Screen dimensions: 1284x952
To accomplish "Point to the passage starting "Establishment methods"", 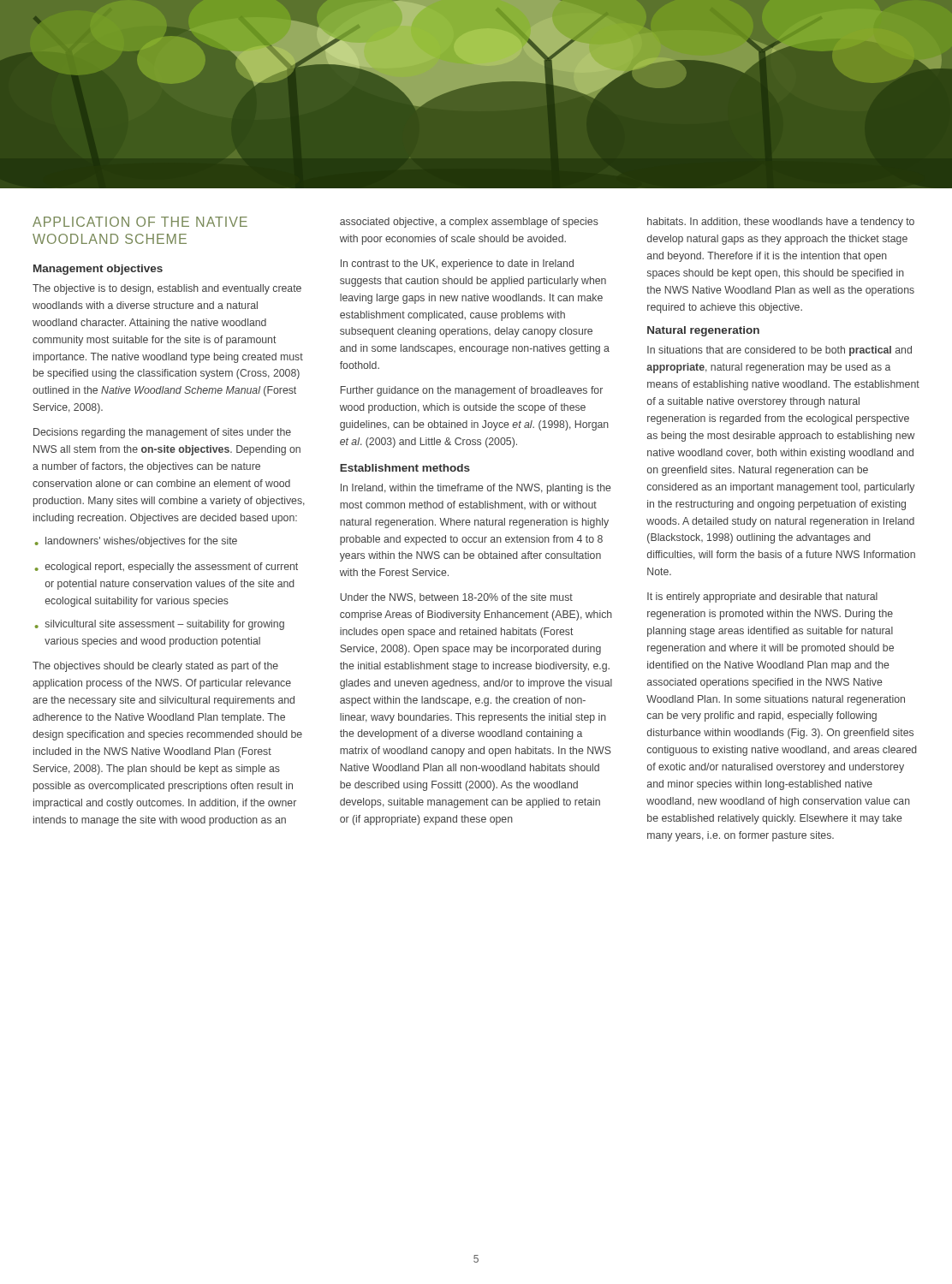I will (405, 468).
